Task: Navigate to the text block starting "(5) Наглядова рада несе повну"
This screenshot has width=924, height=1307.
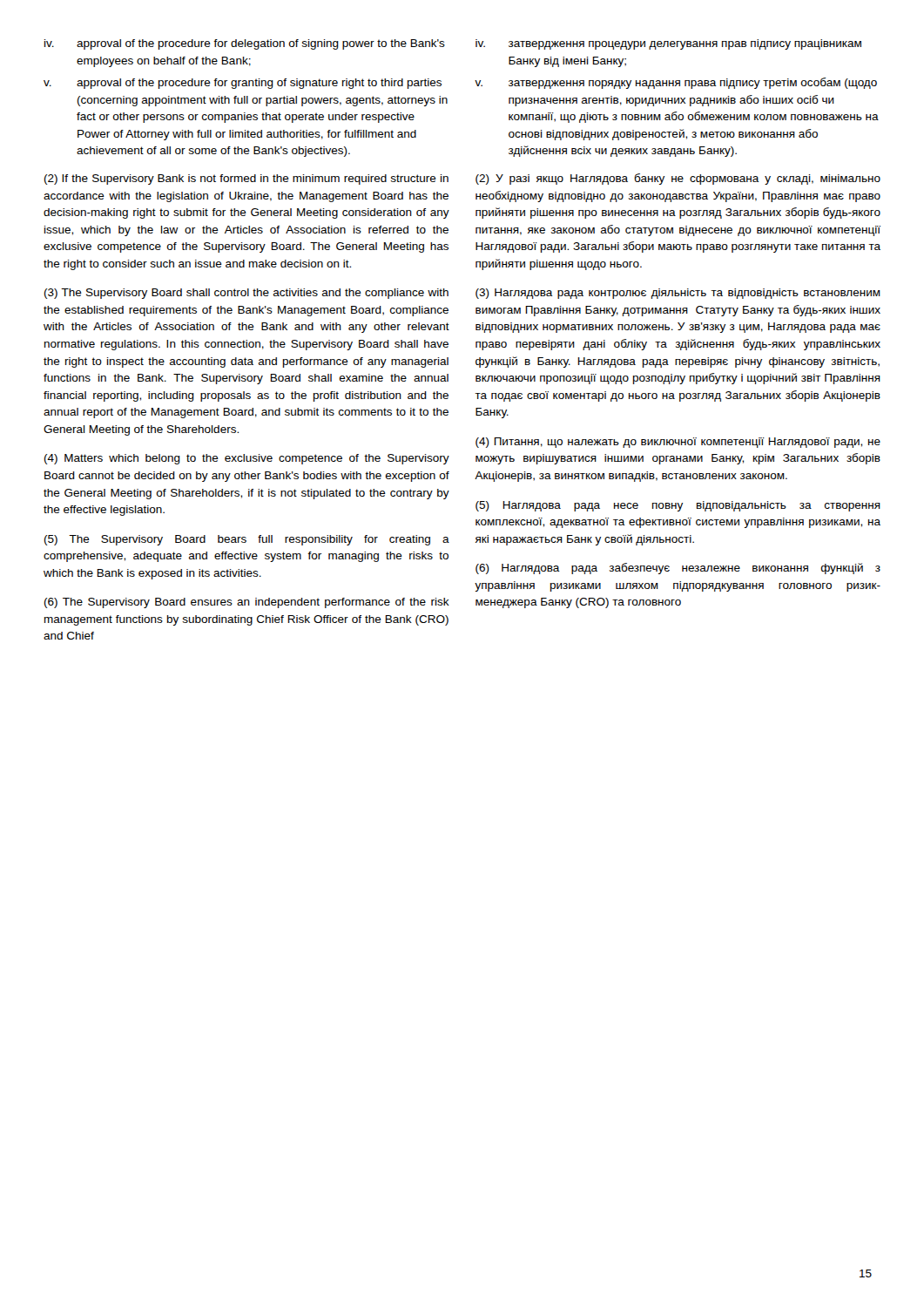Action: coord(678,522)
